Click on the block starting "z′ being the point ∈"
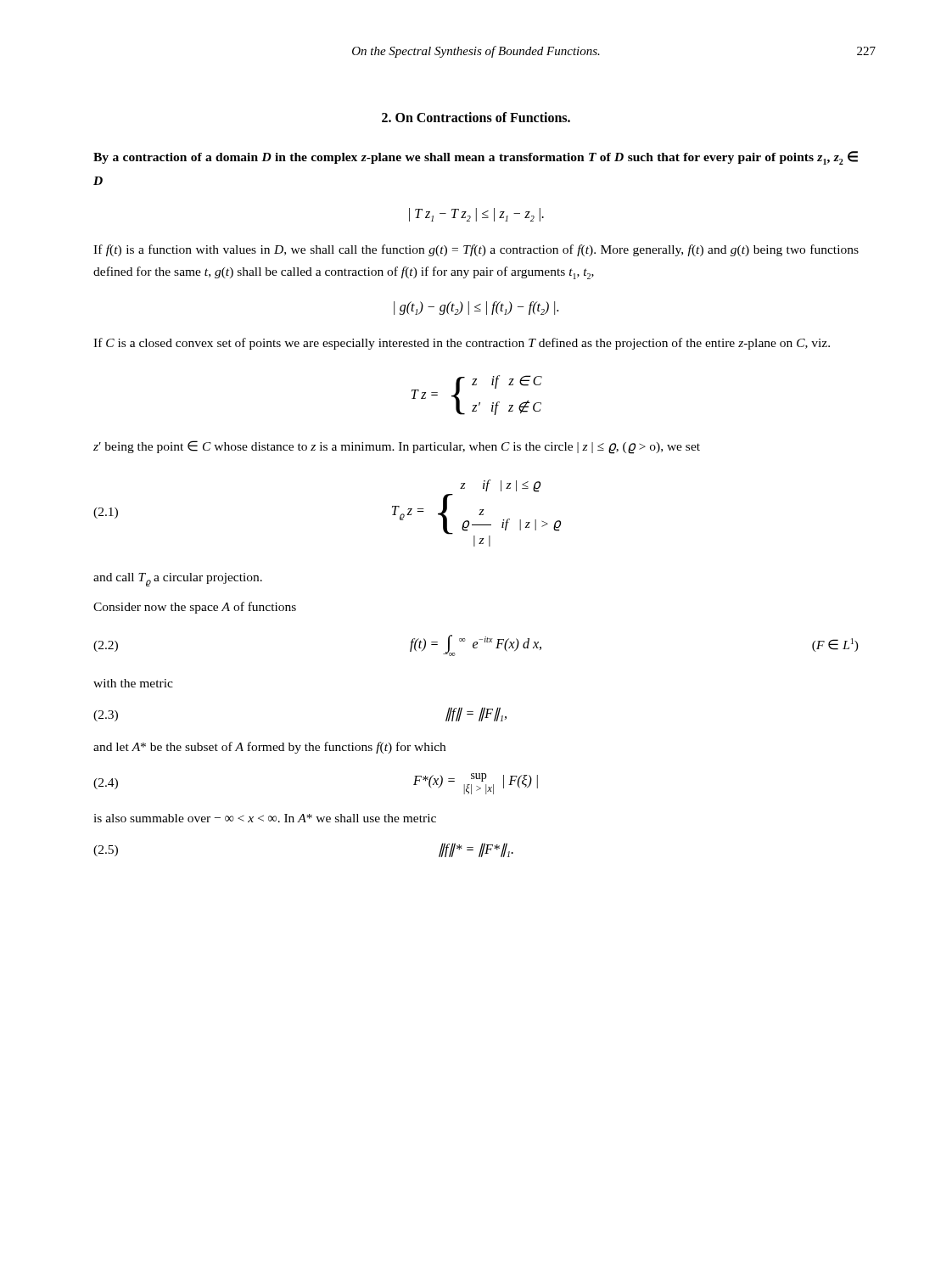 397,446
